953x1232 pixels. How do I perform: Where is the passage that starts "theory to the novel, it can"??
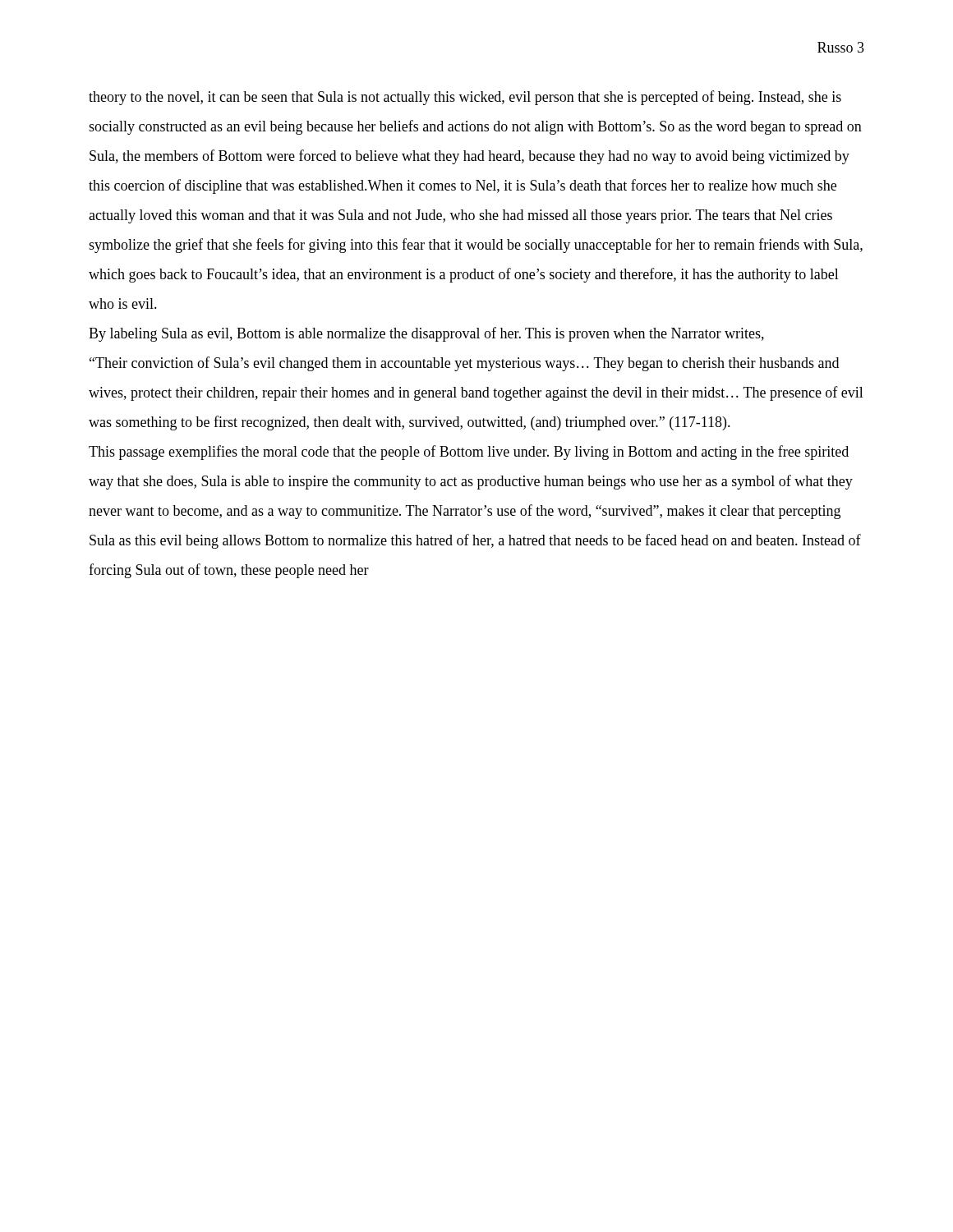pyautogui.click(x=476, y=200)
